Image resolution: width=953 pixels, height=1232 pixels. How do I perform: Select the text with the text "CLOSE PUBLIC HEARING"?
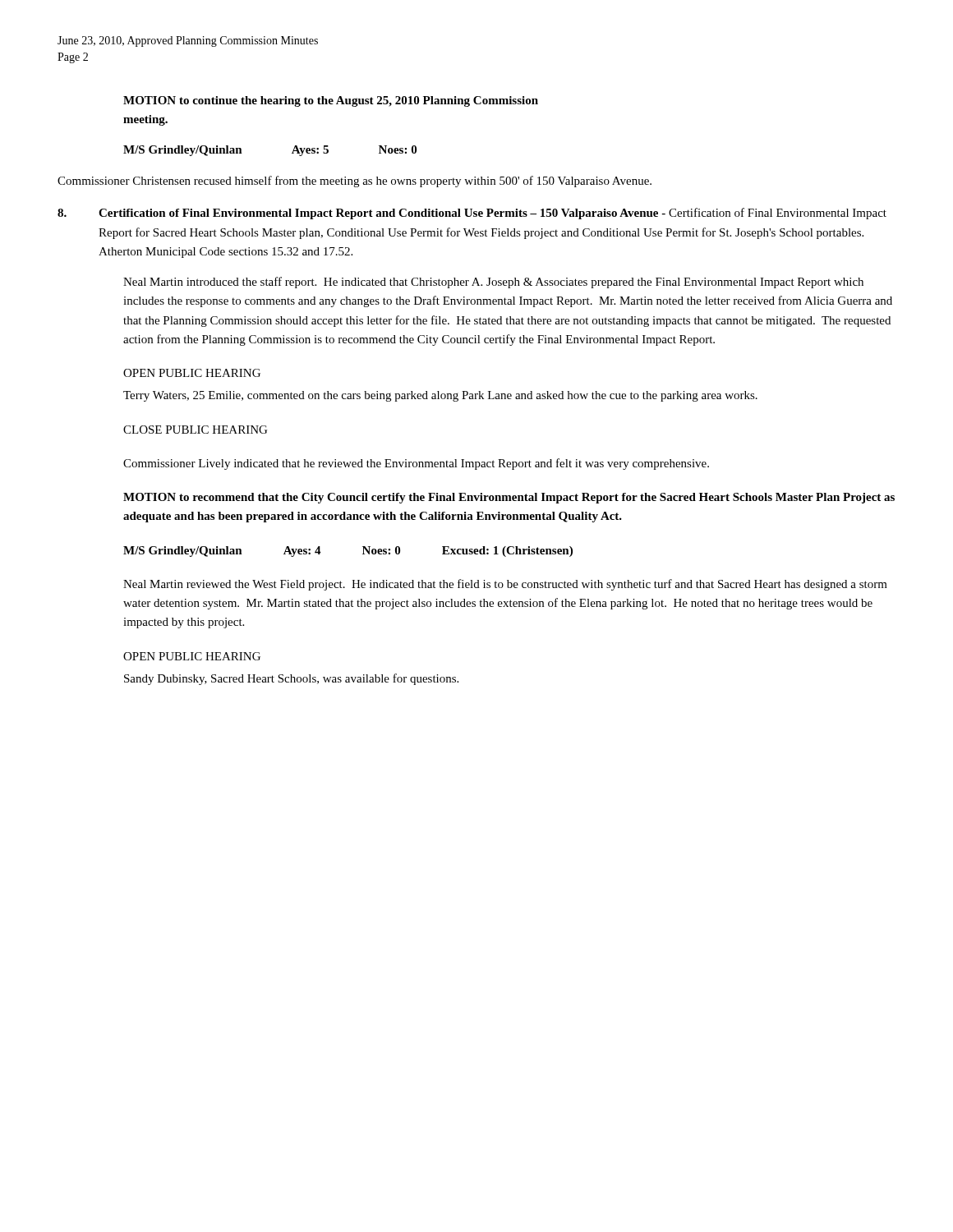(195, 430)
